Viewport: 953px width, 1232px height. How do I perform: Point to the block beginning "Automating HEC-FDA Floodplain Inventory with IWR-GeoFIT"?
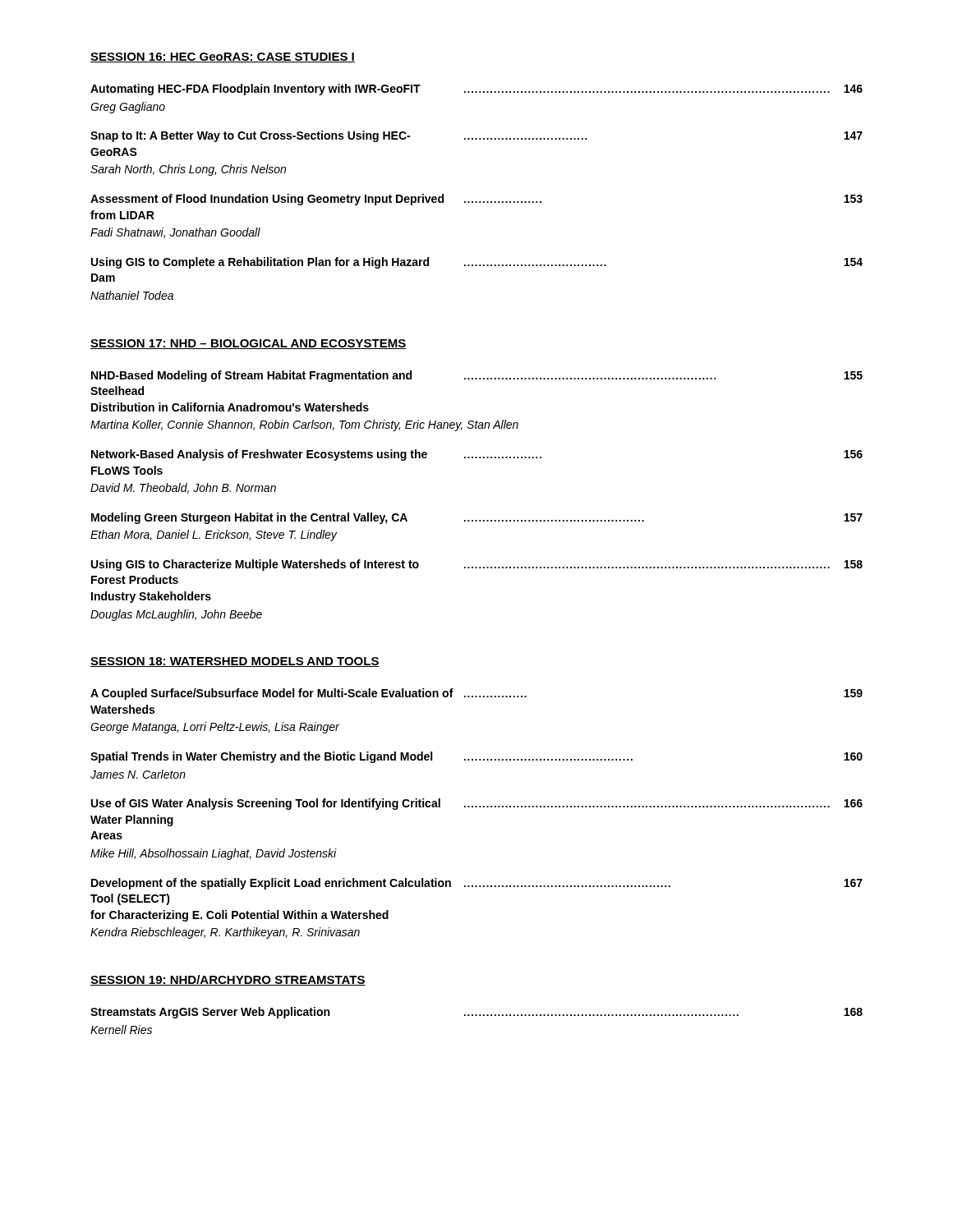click(476, 98)
